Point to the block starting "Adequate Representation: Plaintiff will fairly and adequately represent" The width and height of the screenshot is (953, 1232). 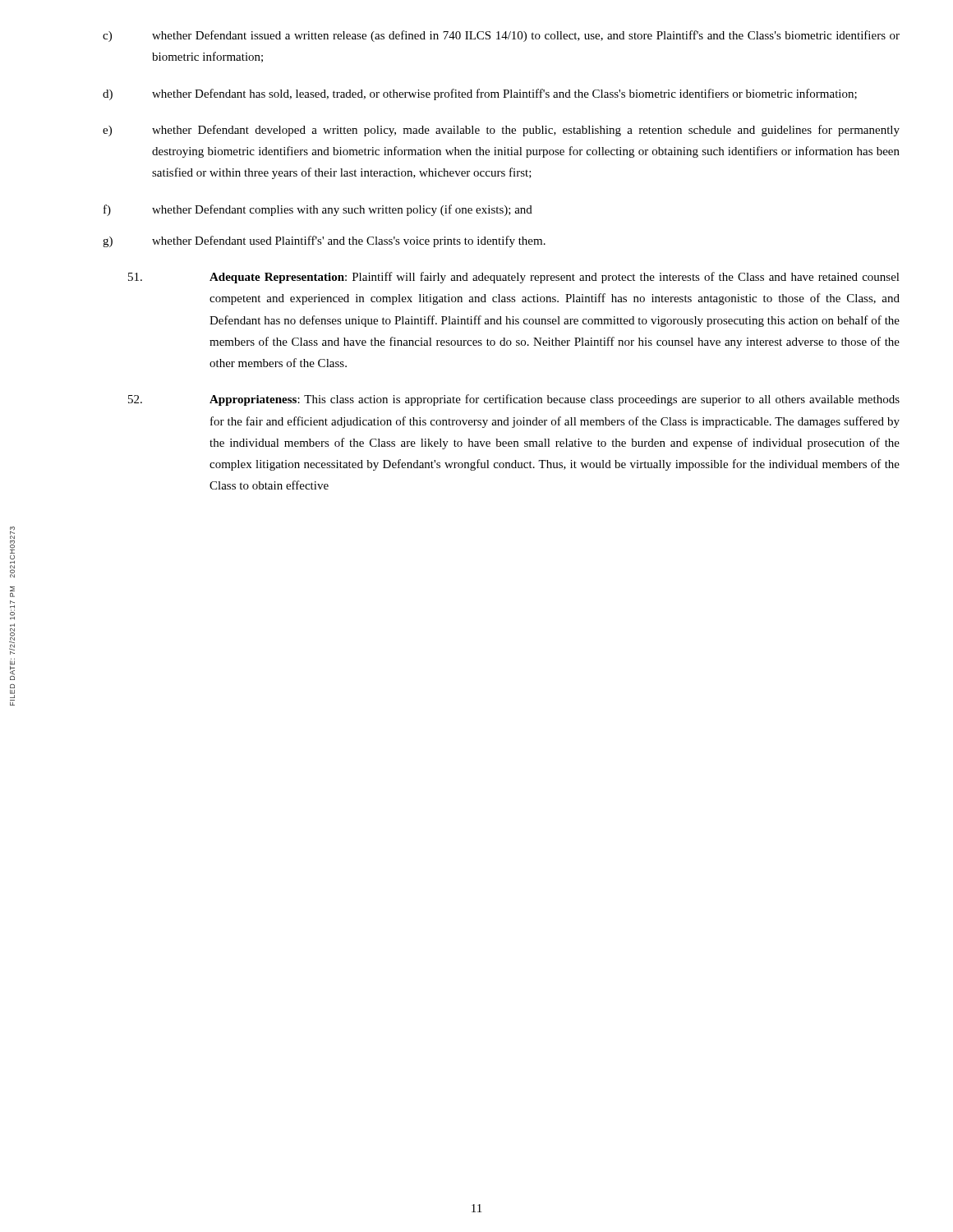pos(476,320)
